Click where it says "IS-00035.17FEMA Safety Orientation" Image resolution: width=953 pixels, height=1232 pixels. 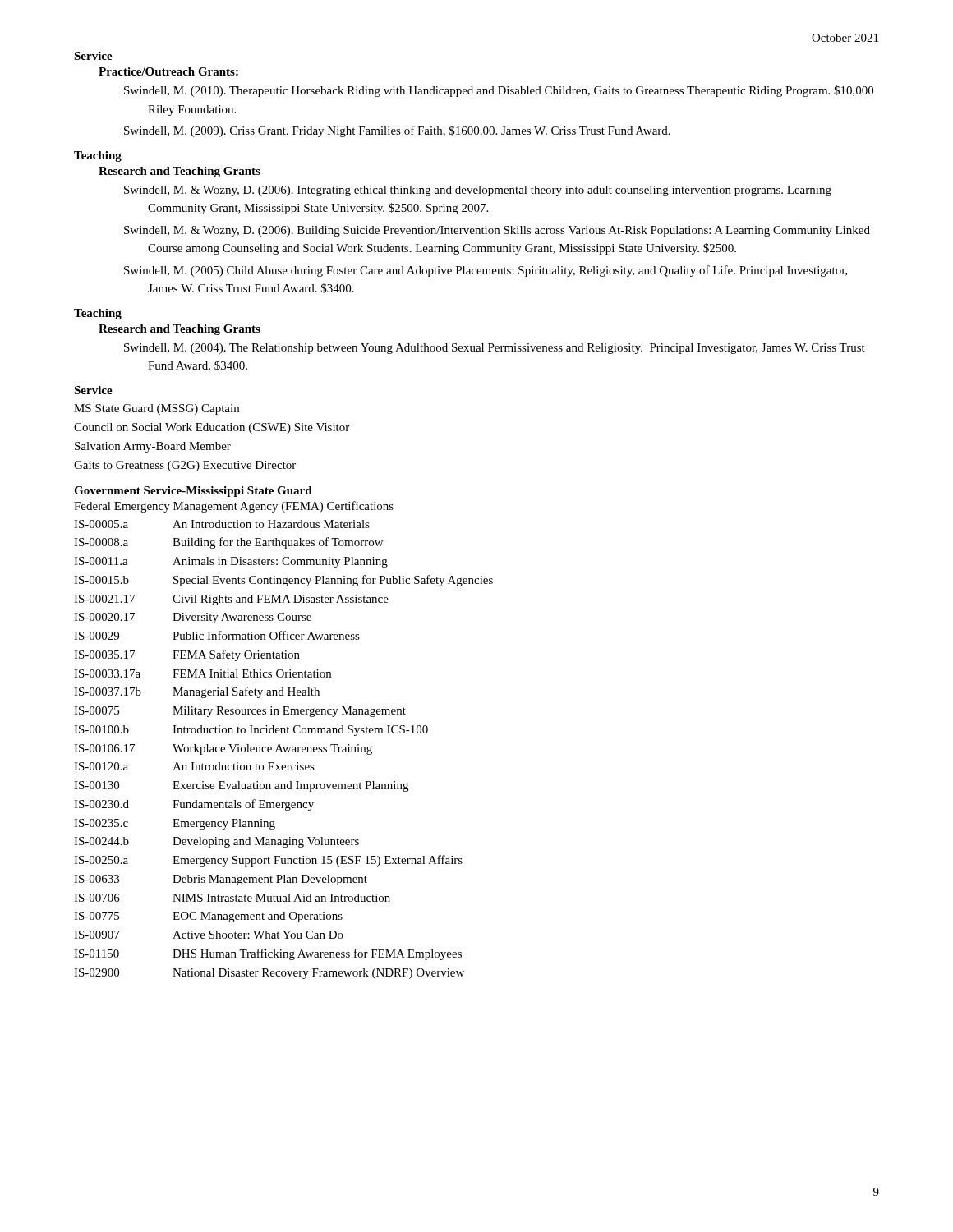pyautogui.click(x=187, y=655)
